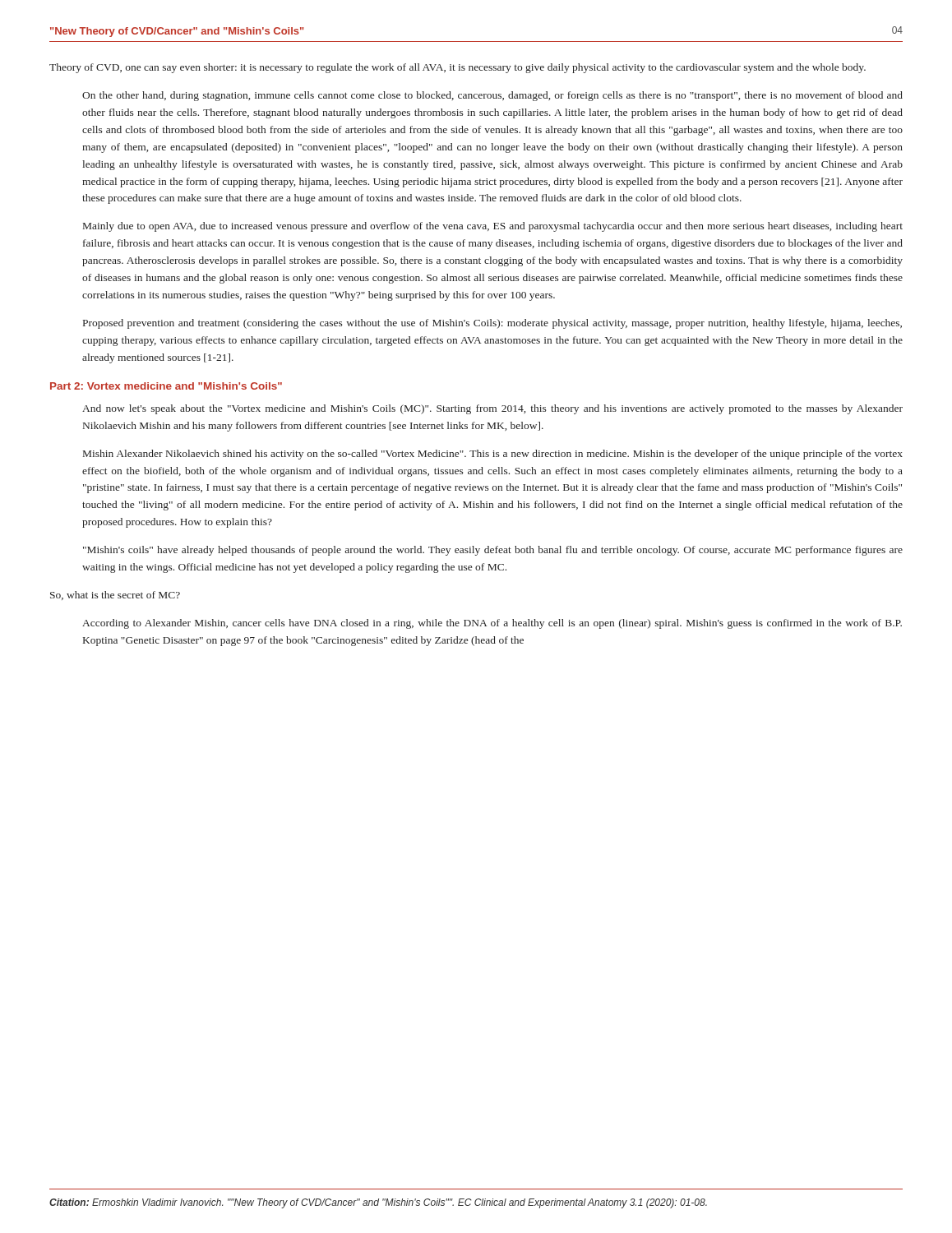Find the text that says "So, what is the secret of MC?"
Screen dimensions: 1233x952
(x=115, y=595)
